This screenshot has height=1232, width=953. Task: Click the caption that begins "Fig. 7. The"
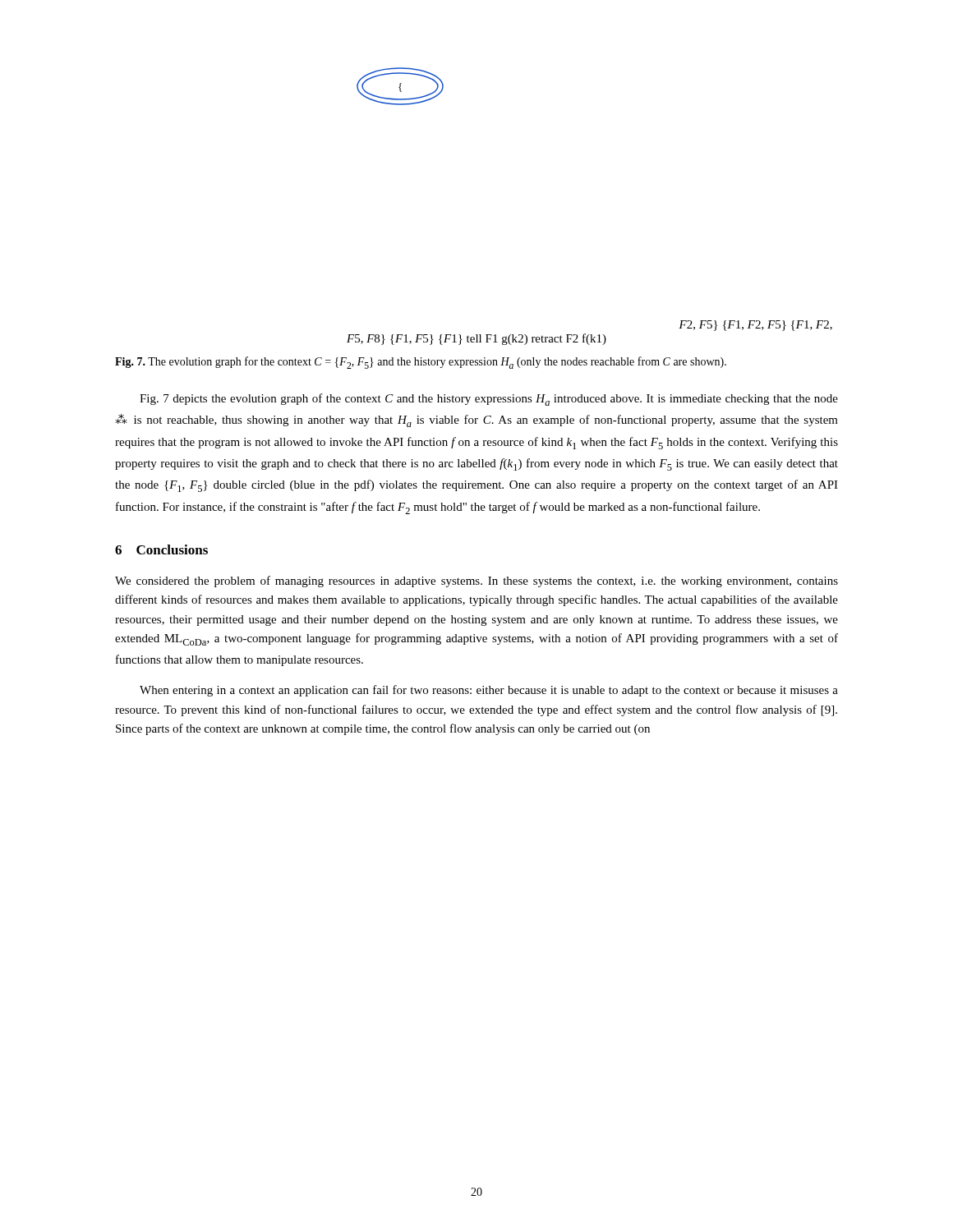coord(421,363)
